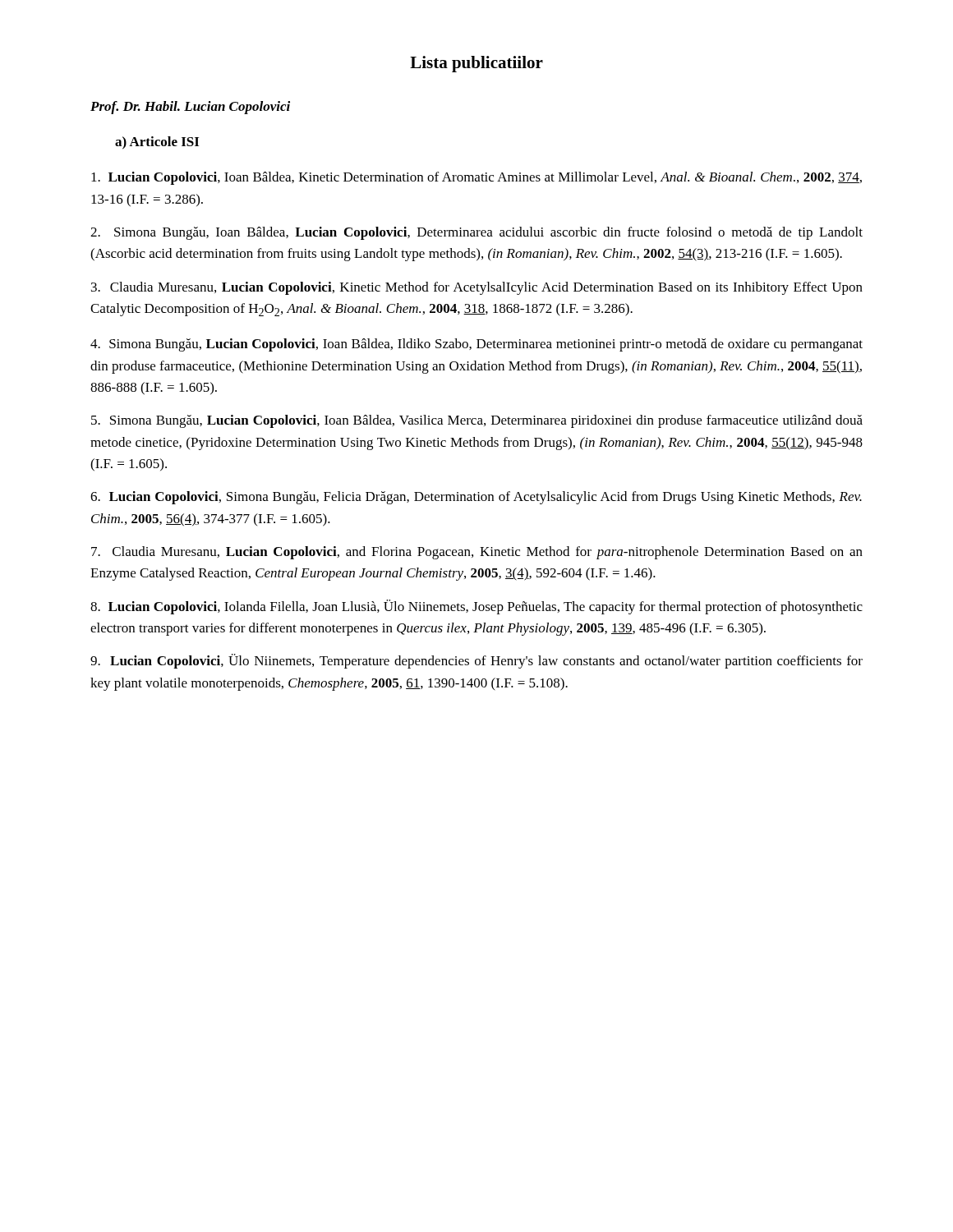Click on the text starting "5. Simona Bungău,"
The image size is (953, 1232).
(x=476, y=443)
